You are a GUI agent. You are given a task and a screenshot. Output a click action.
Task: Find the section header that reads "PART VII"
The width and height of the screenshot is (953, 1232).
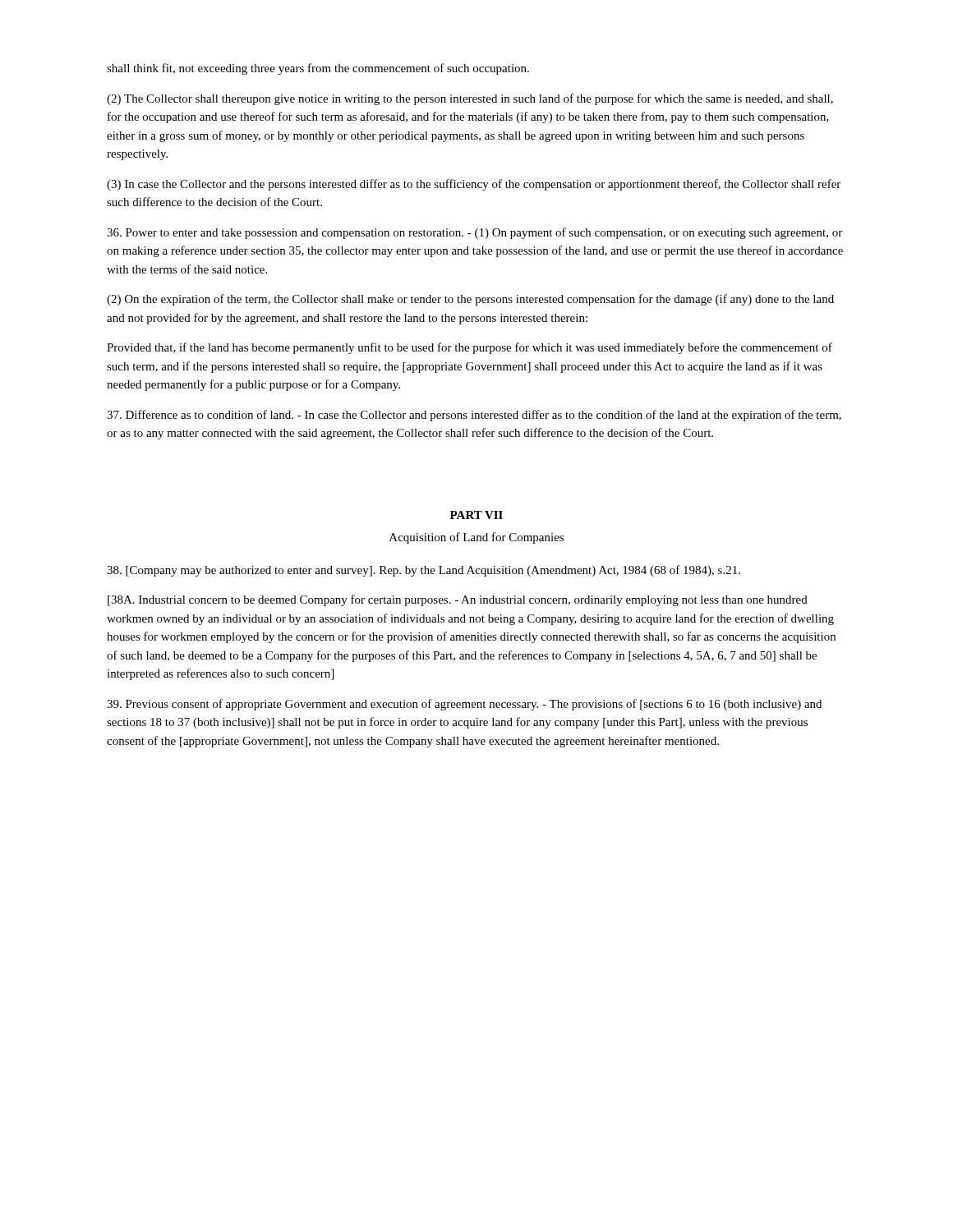pos(476,515)
